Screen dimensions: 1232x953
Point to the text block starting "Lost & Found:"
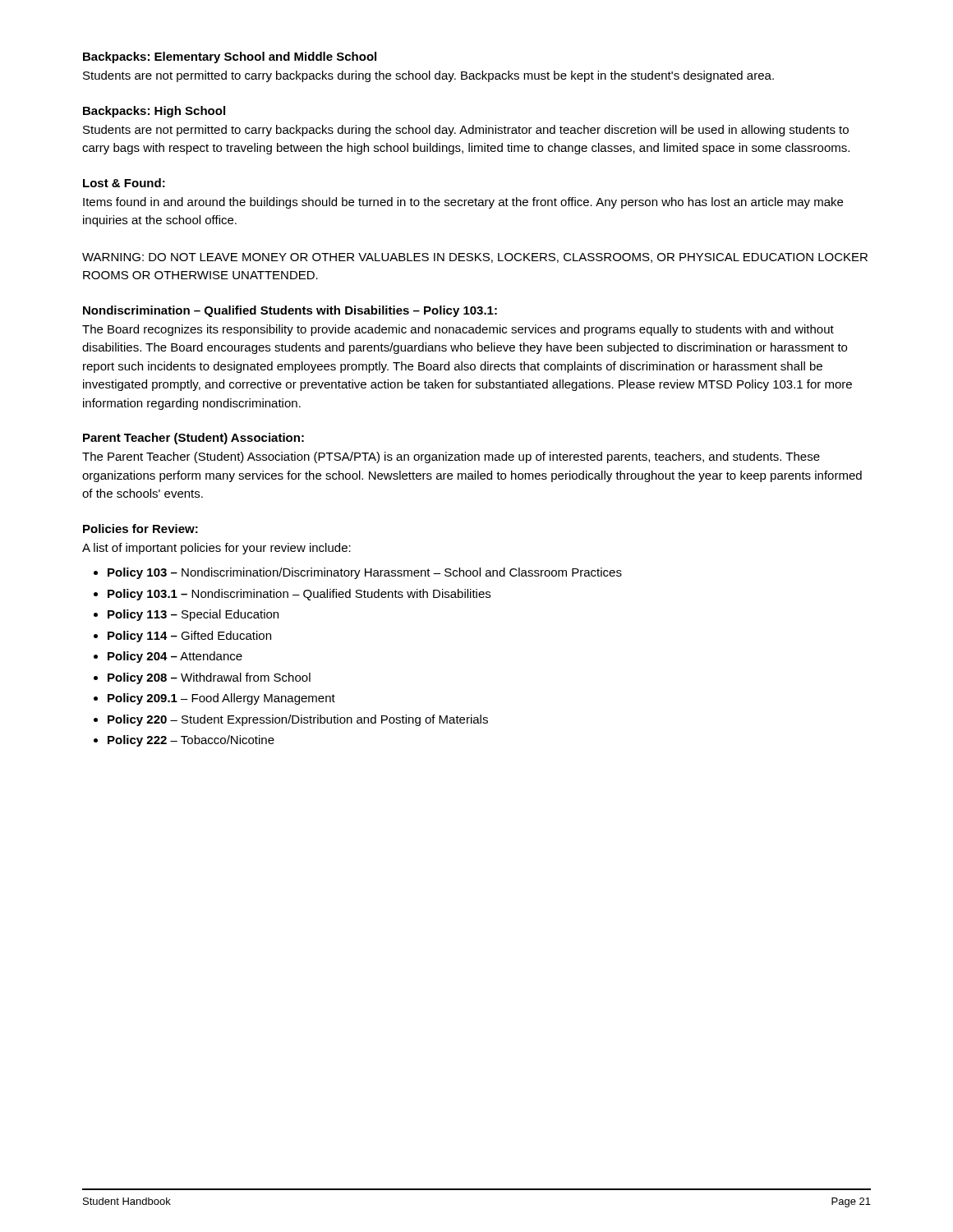tap(124, 182)
